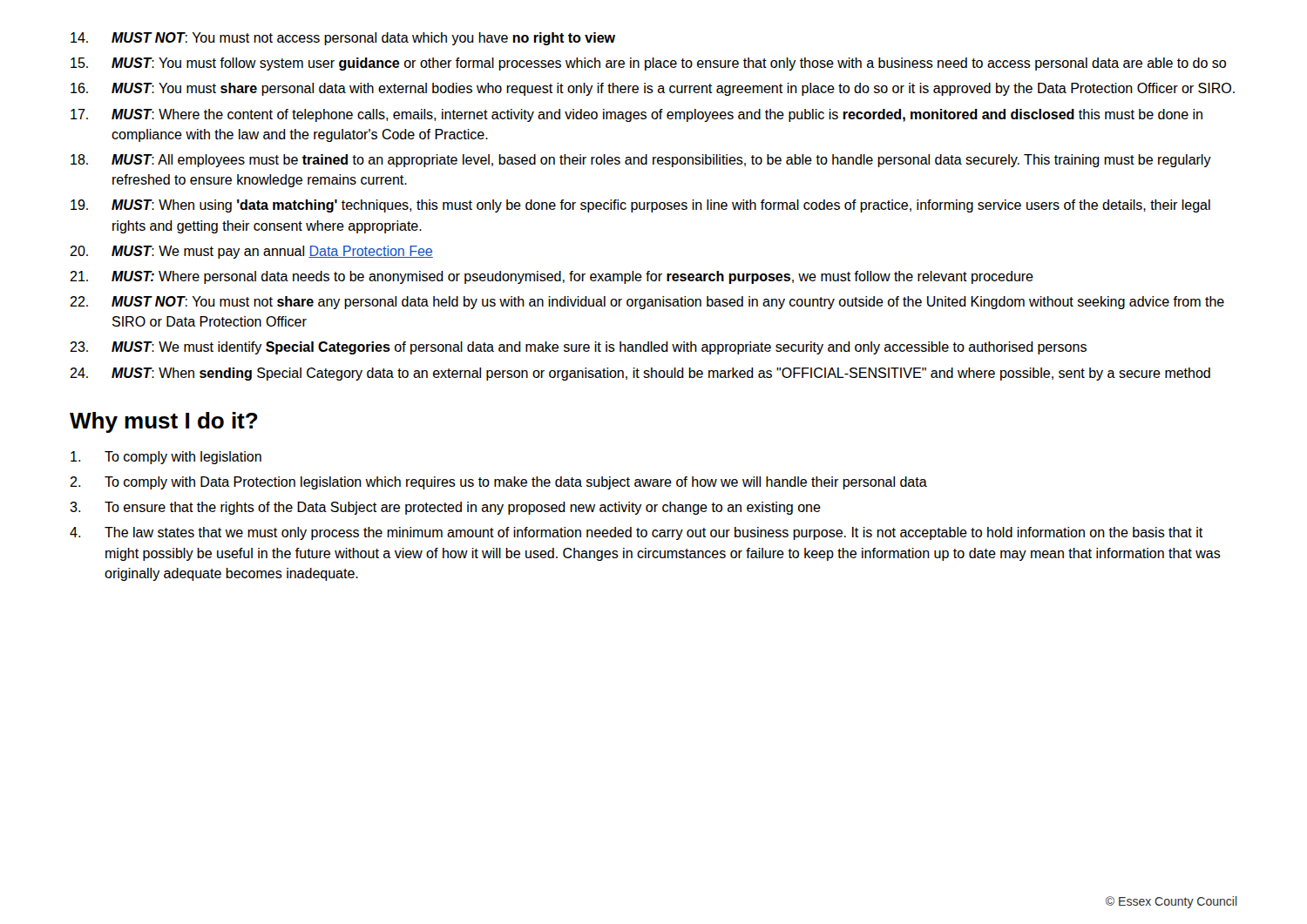Find the block on this page that starts "21. MUST: Where personal data"
Viewport: 1307px width, 924px height.
(x=654, y=276)
